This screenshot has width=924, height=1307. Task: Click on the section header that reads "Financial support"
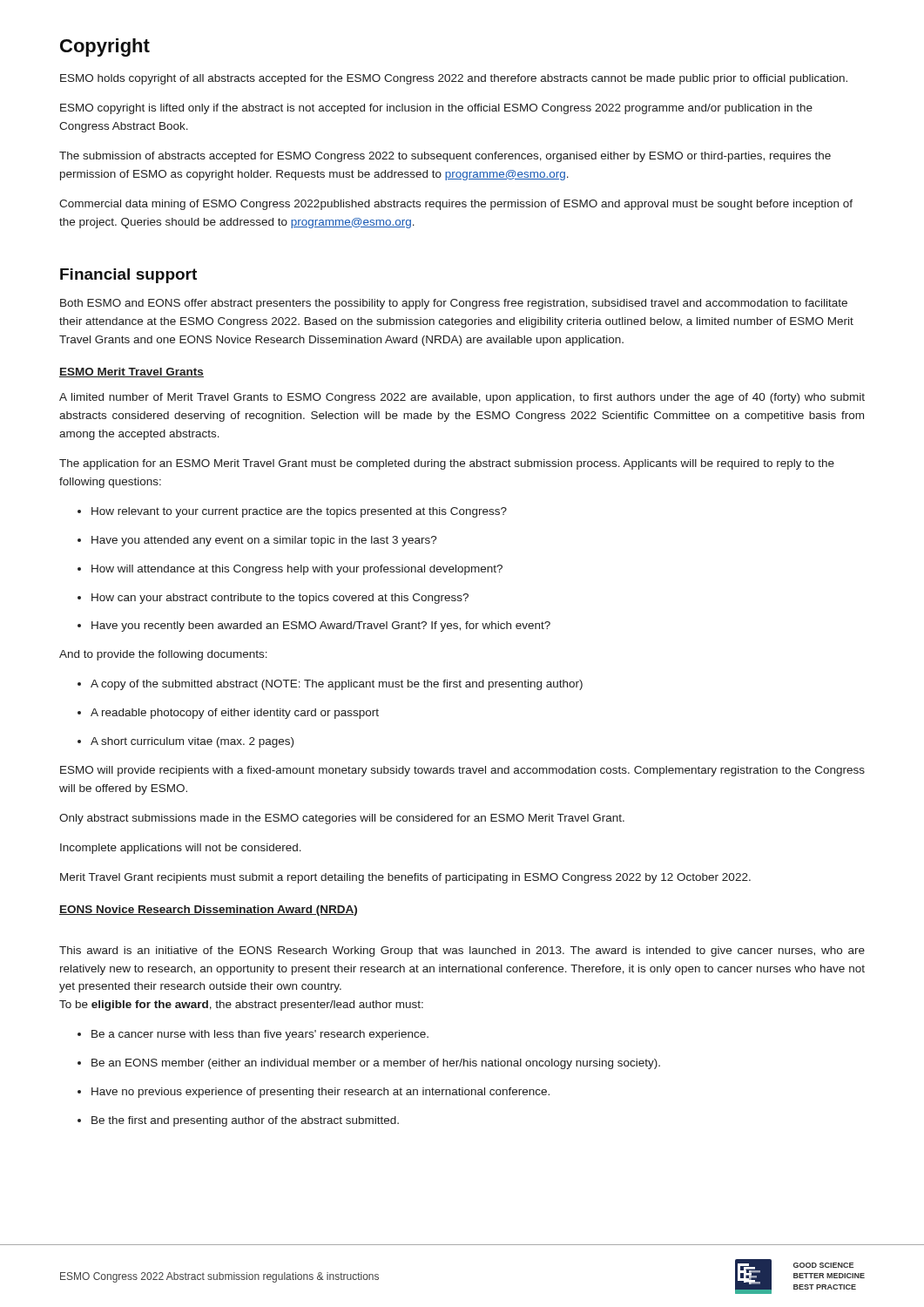[x=128, y=276]
